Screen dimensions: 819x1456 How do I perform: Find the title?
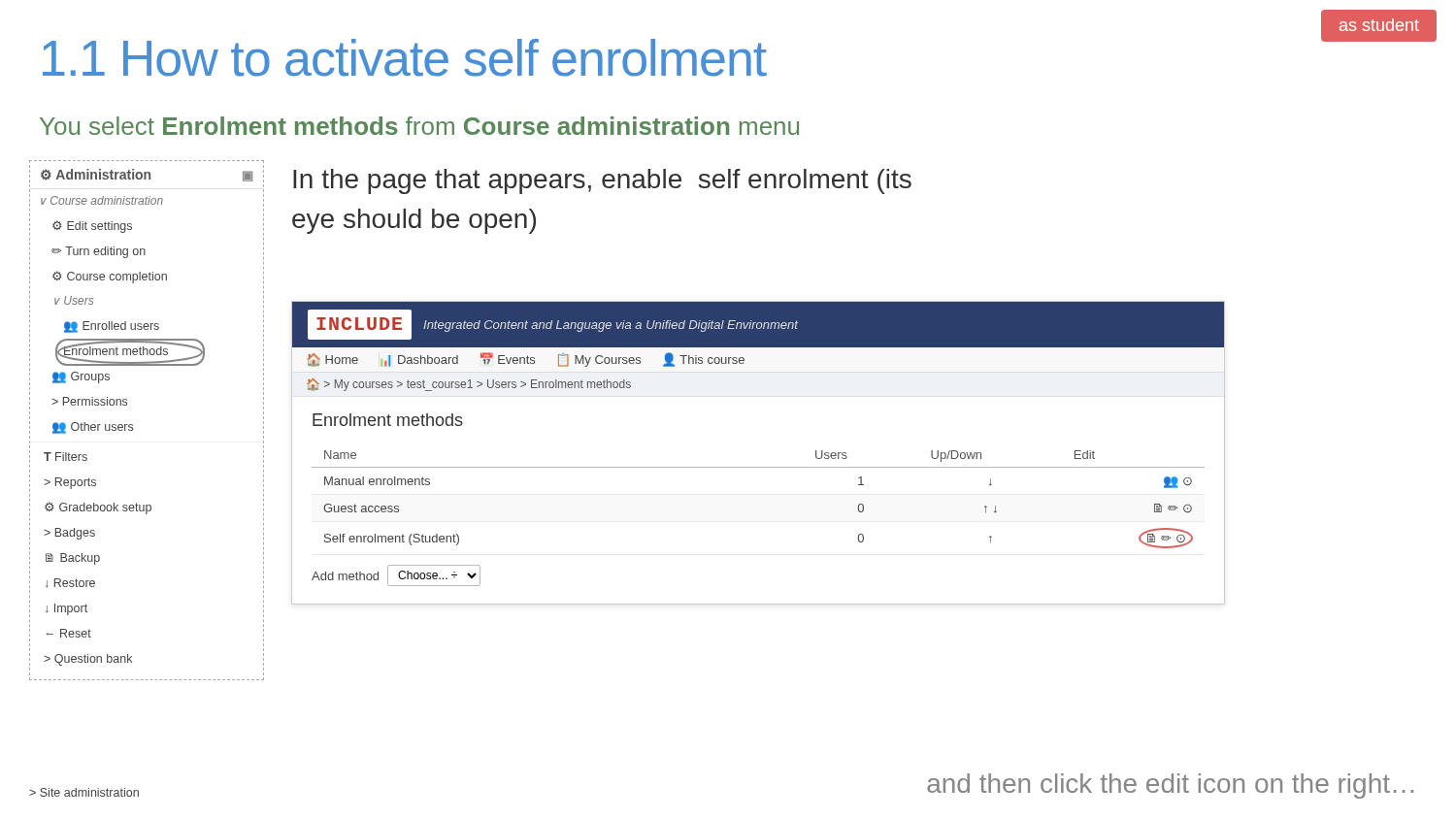(403, 58)
